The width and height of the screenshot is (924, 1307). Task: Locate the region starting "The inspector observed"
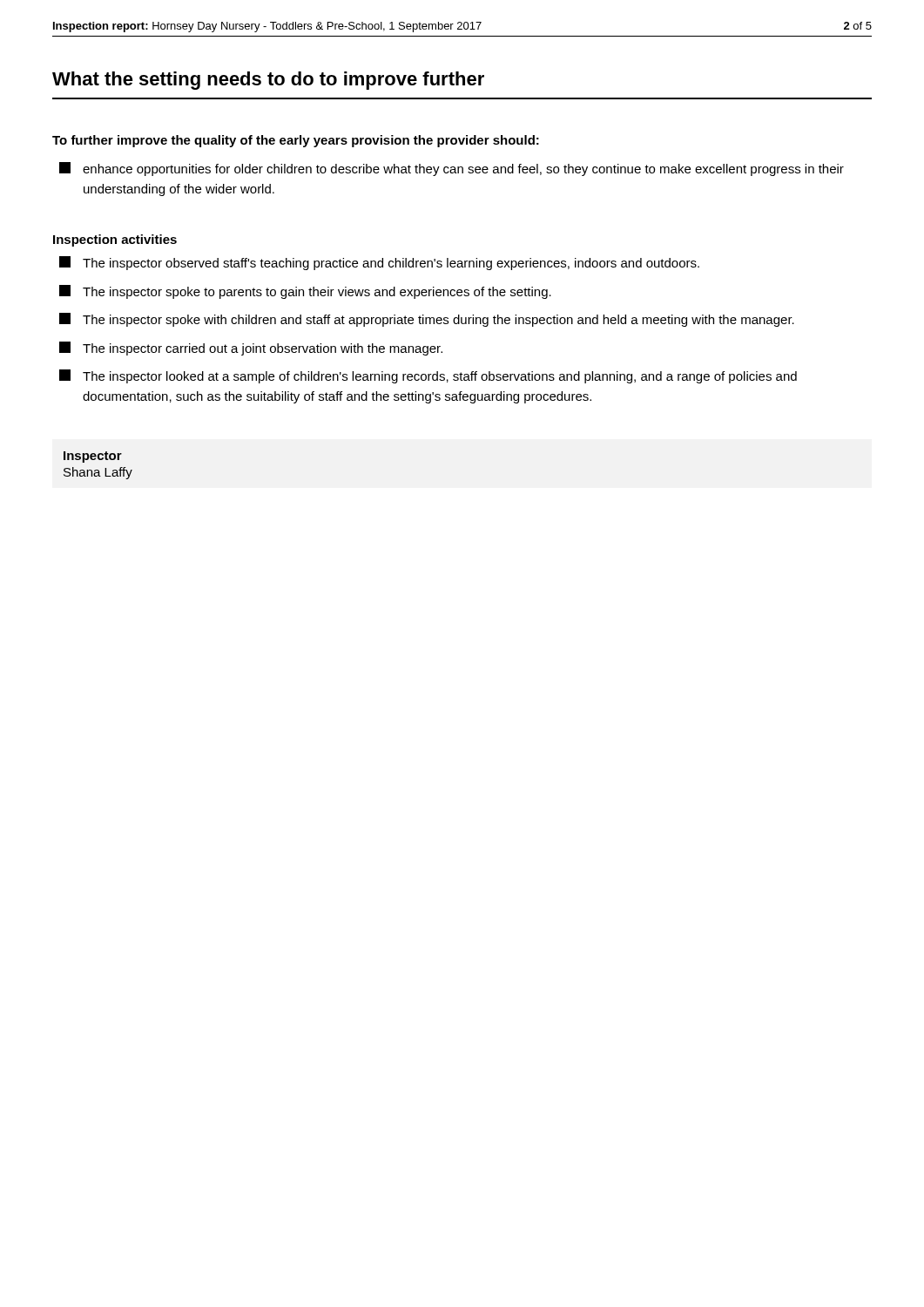click(465, 263)
